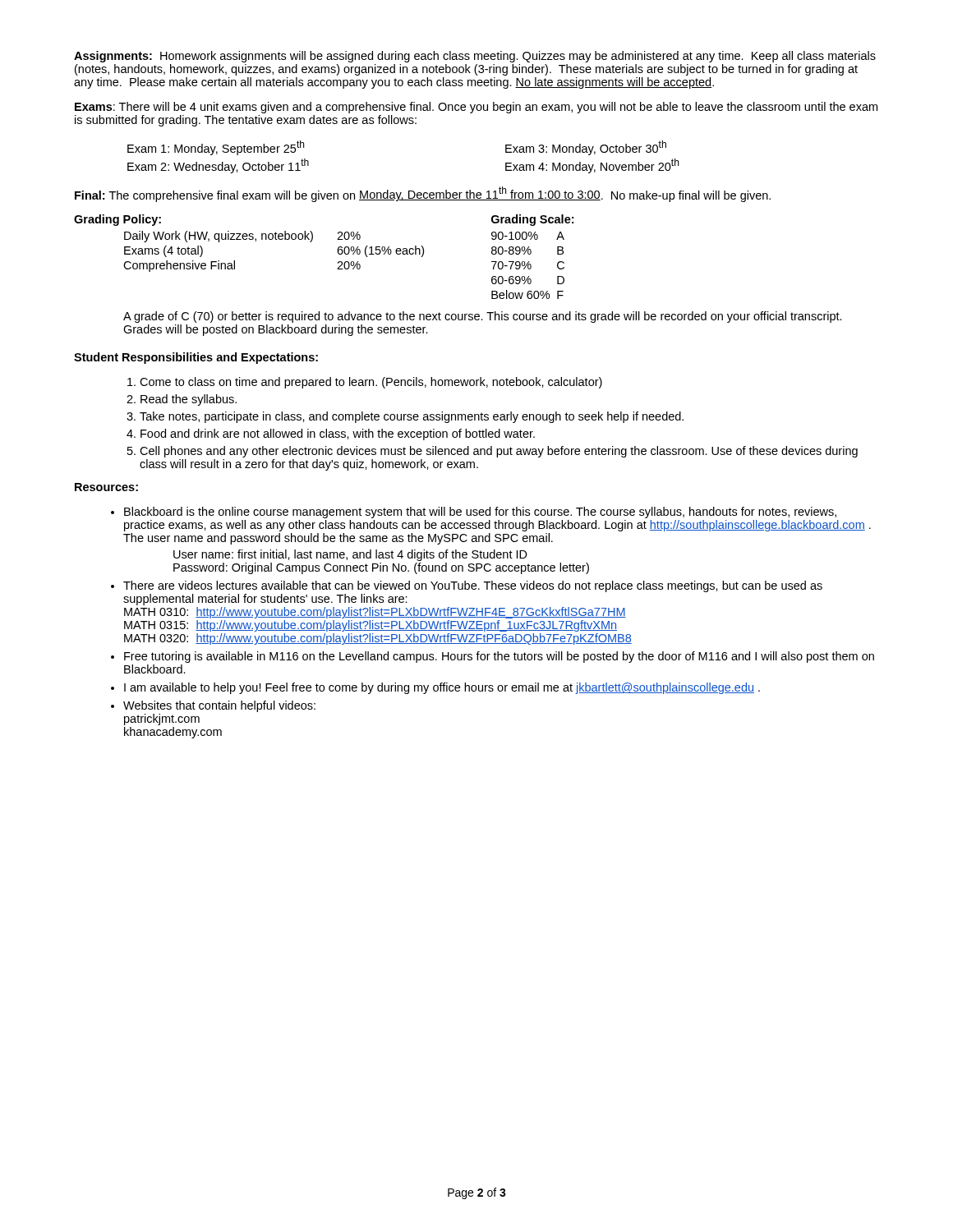
Task: Point to the block beginning "Cell phones and"
Action: (499, 458)
